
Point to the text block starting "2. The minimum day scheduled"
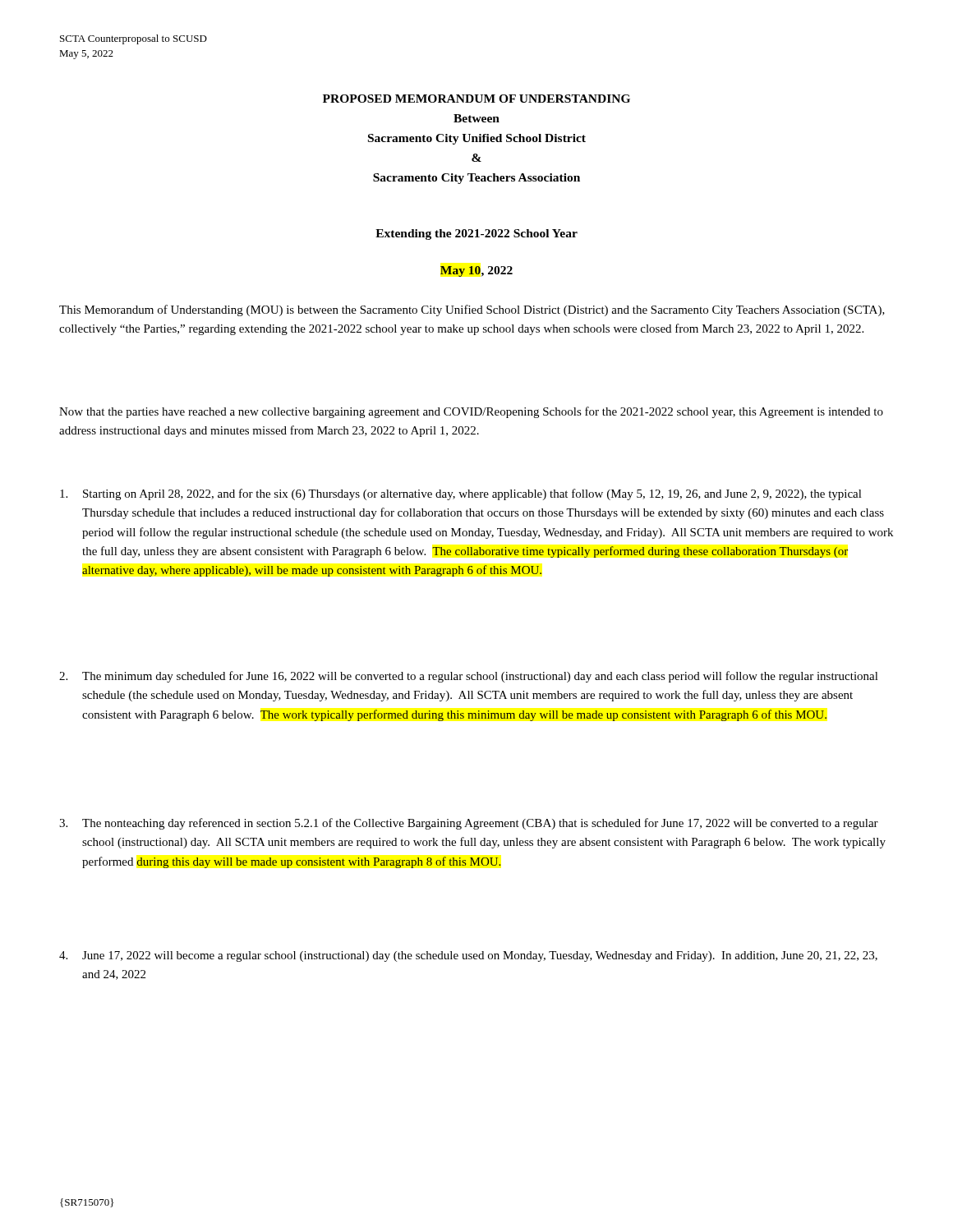476,696
